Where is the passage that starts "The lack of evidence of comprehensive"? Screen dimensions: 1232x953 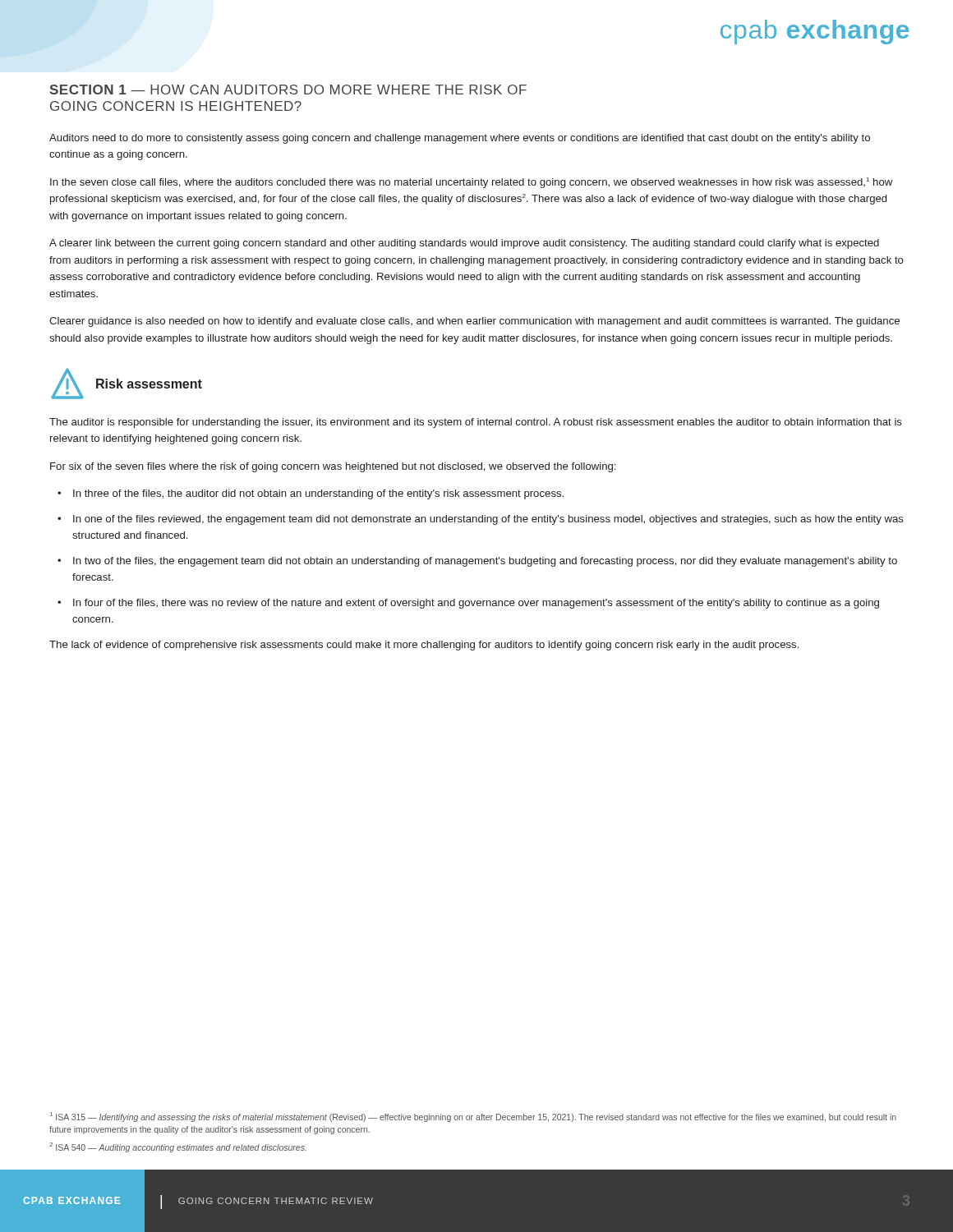424,644
